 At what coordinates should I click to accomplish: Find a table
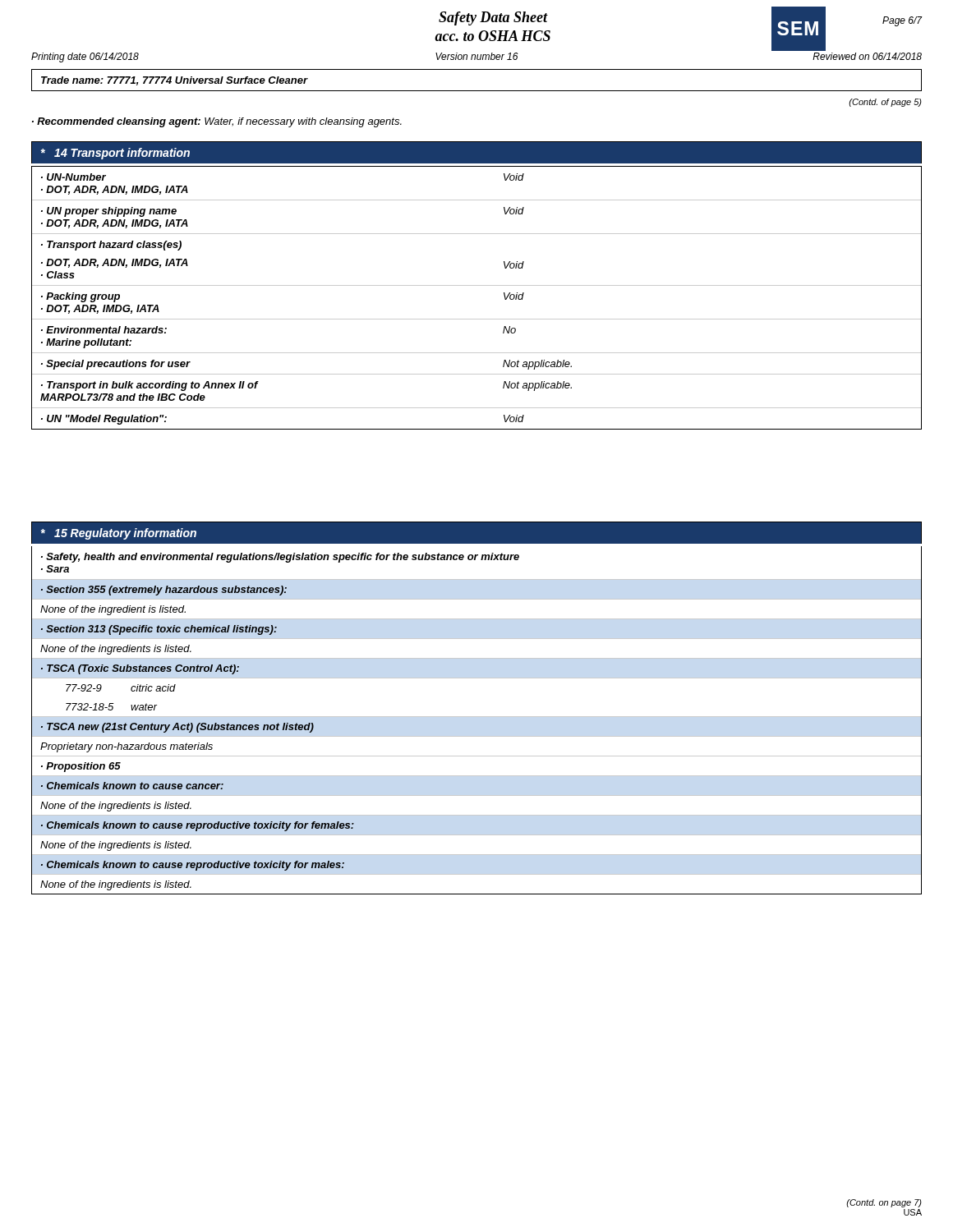click(x=476, y=298)
